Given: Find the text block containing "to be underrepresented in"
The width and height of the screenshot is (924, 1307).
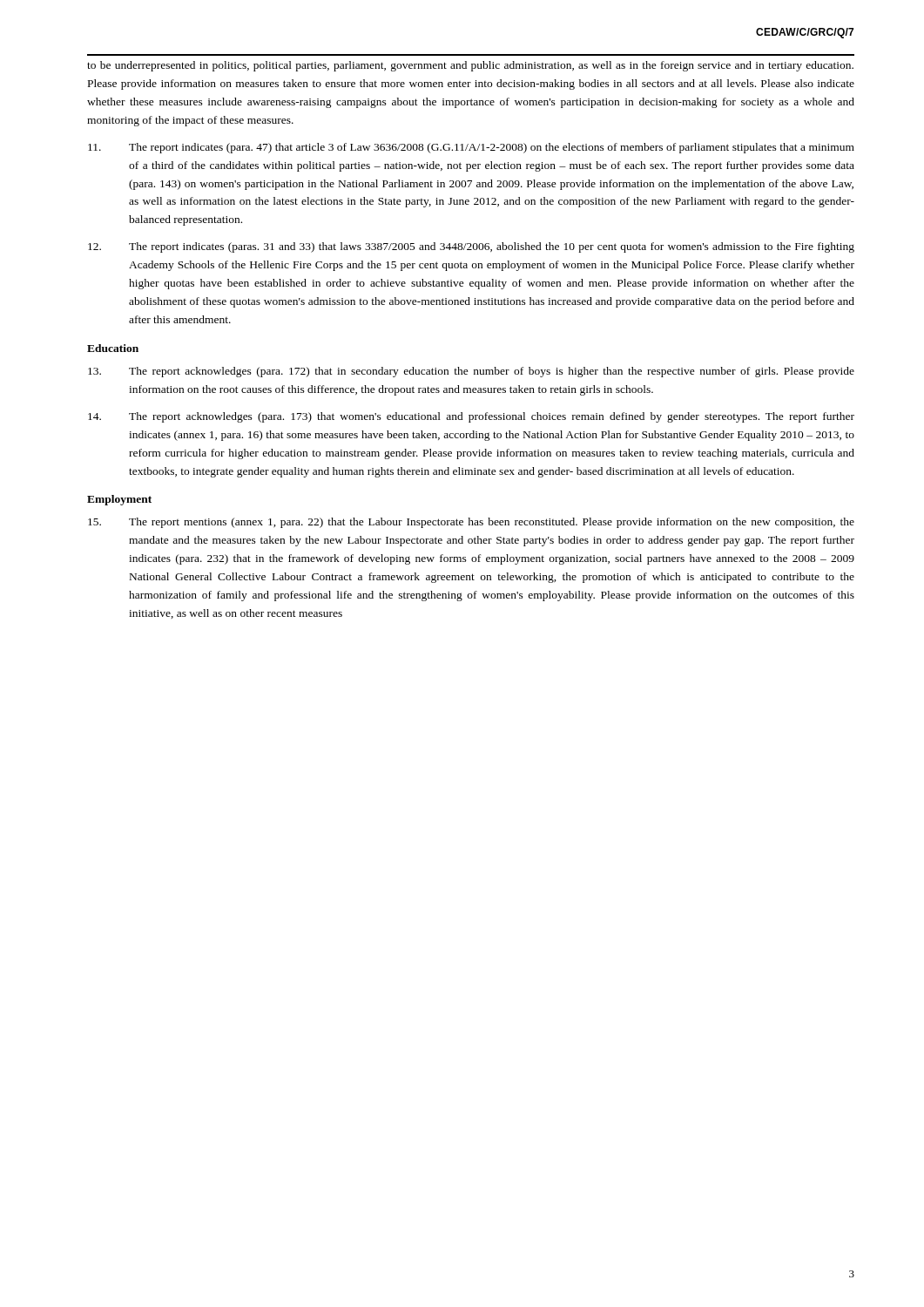Looking at the screenshot, I should (471, 92).
